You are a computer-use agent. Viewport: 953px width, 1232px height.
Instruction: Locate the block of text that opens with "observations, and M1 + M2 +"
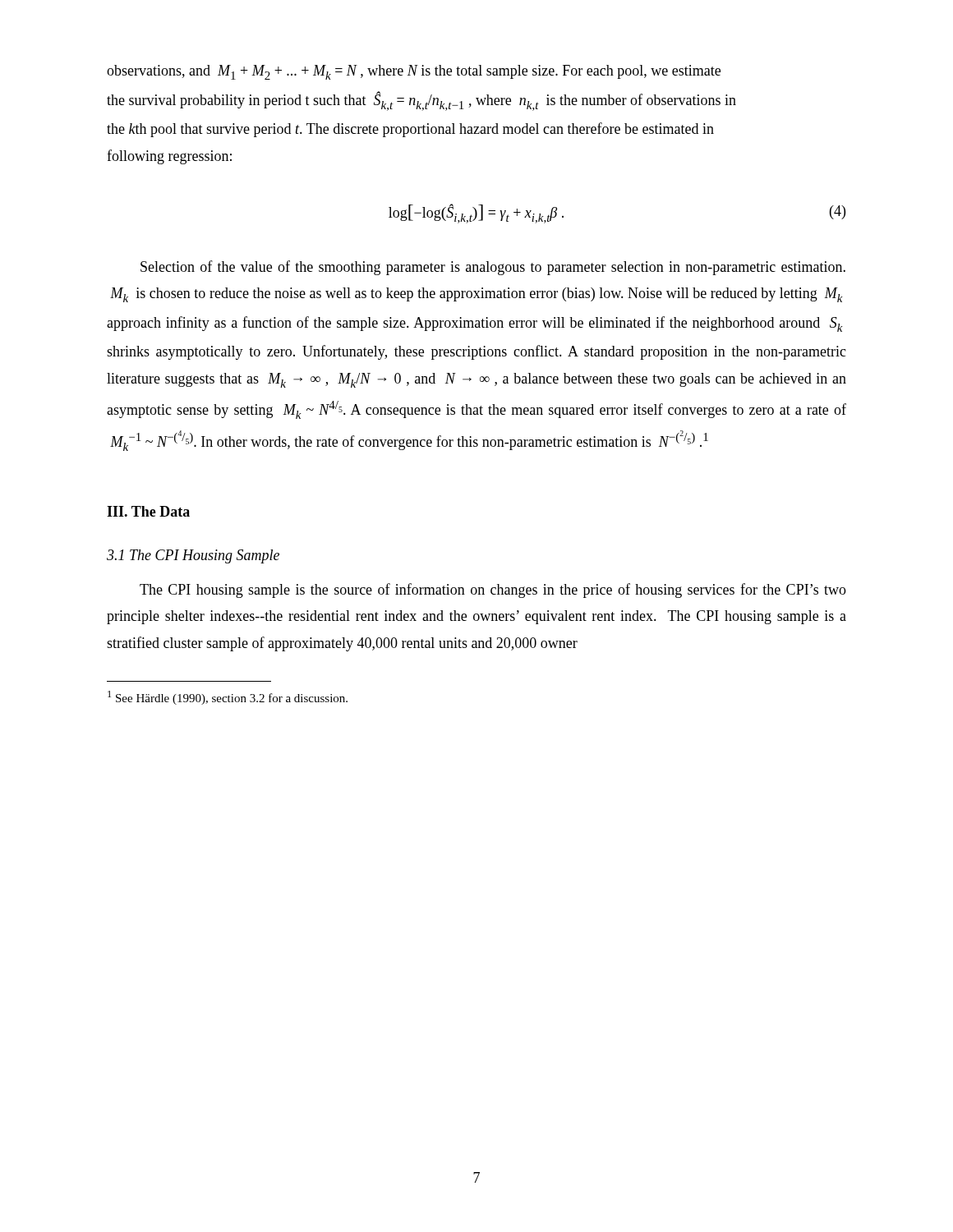(414, 72)
